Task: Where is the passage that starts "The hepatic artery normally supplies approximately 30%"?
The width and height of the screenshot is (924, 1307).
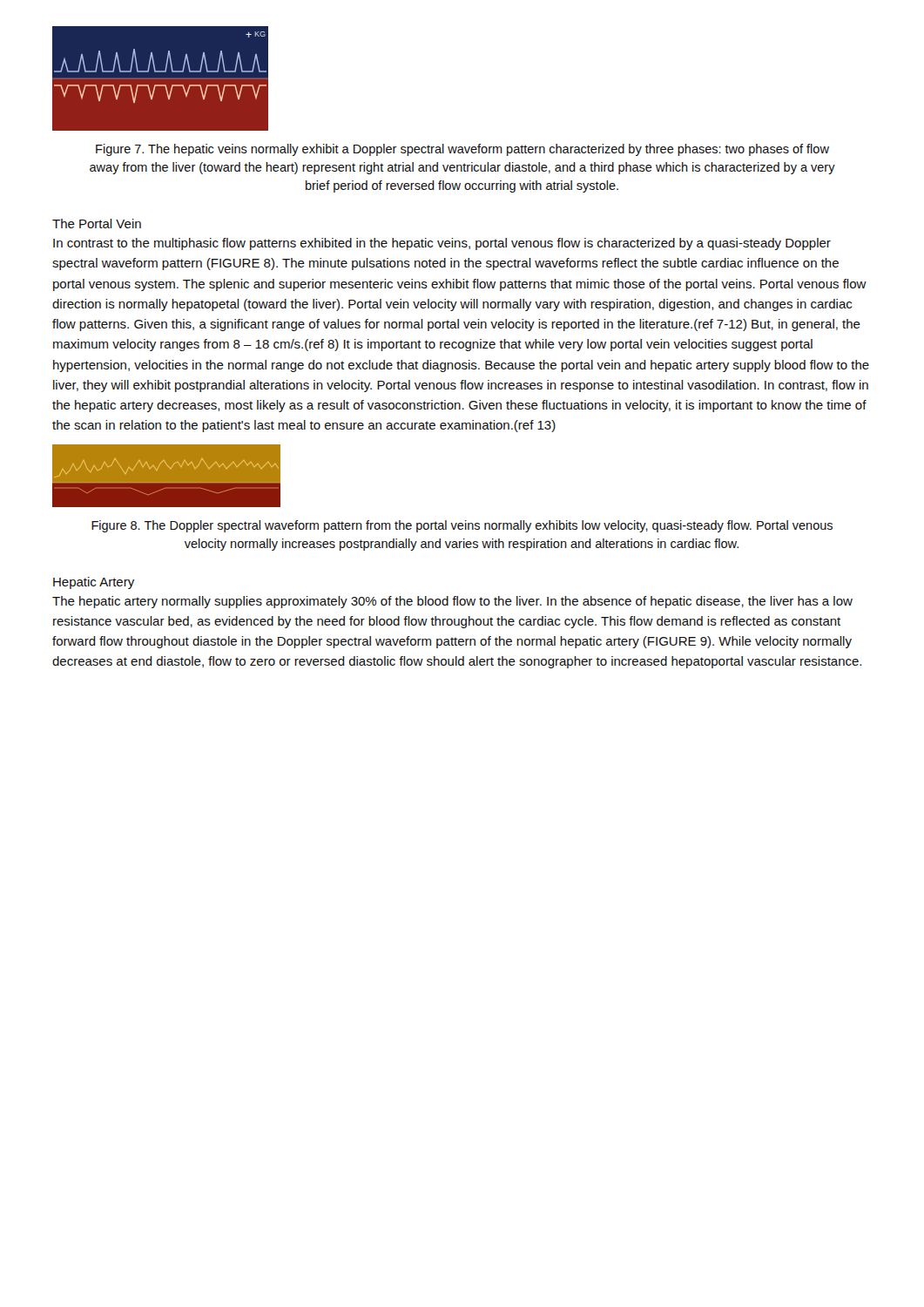Action: (x=457, y=631)
